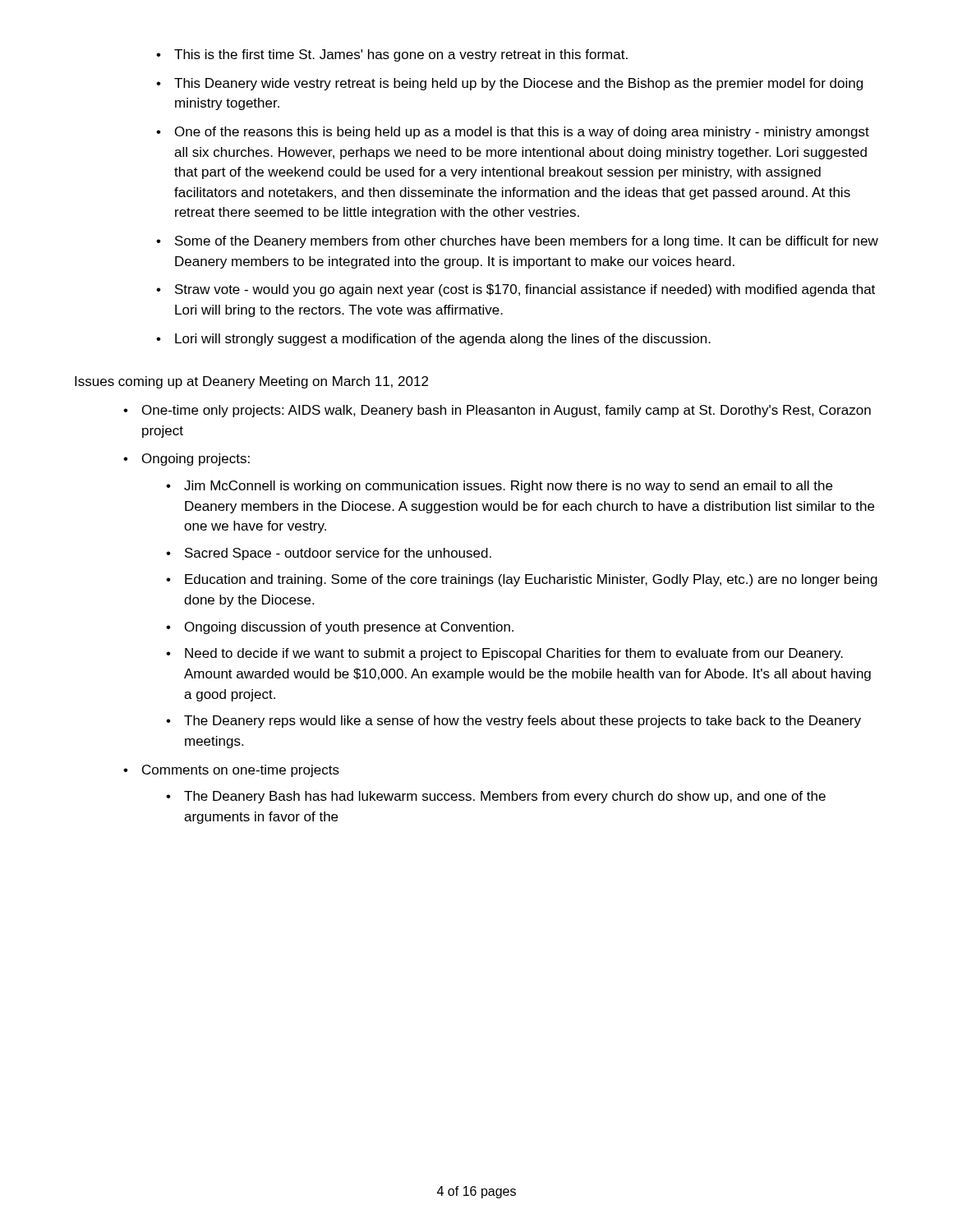Image resolution: width=953 pixels, height=1232 pixels.
Task: Locate the block of text that opens with "Lori will strongly suggest"
Action: 518,339
